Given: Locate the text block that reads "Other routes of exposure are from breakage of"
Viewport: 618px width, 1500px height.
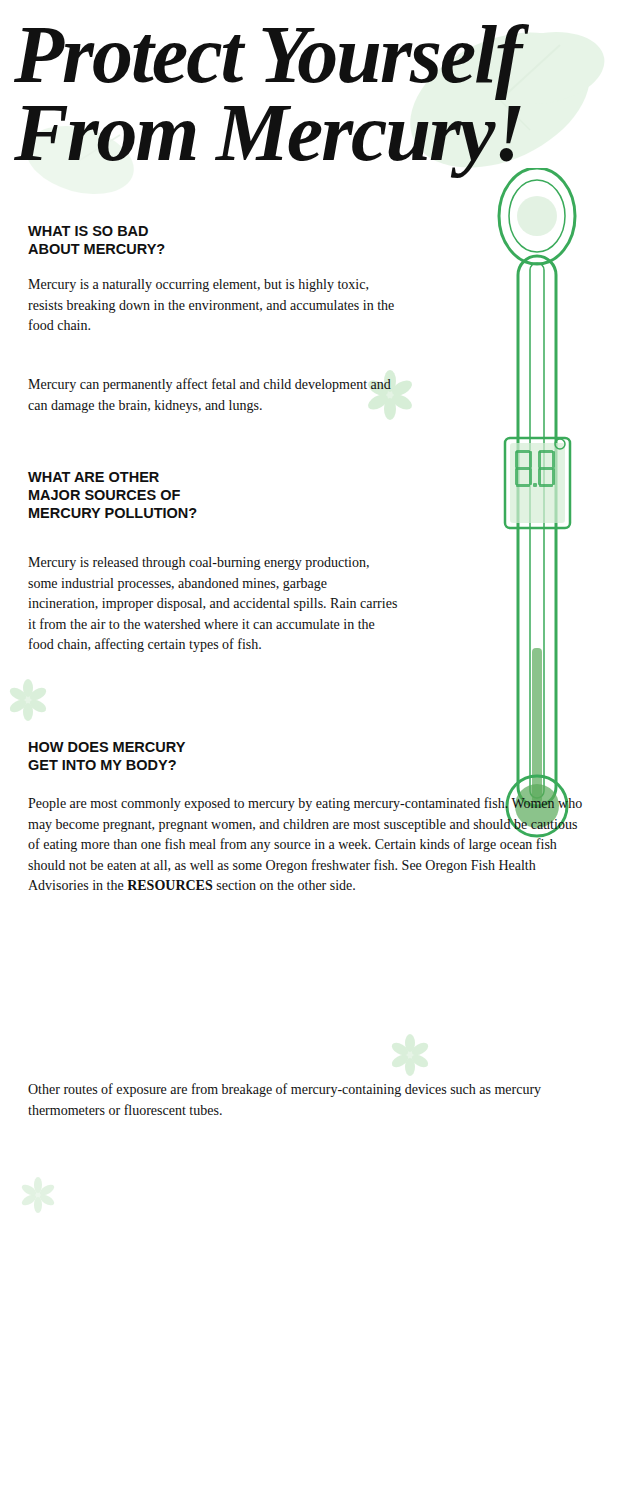Looking at the screenshot, I should [309, 1101].
